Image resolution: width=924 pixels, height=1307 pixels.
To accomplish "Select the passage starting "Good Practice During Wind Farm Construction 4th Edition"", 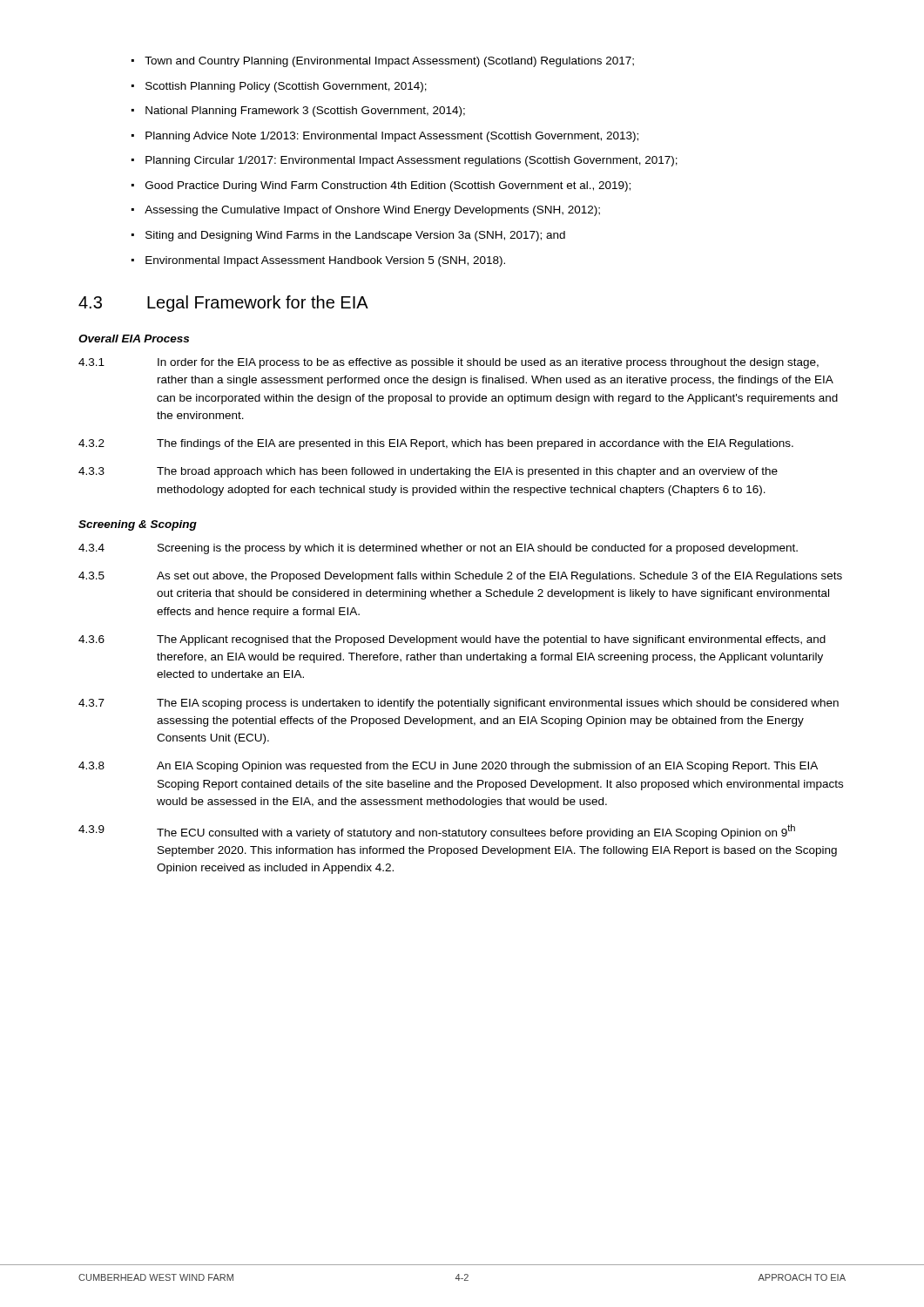I will (388, 185).
